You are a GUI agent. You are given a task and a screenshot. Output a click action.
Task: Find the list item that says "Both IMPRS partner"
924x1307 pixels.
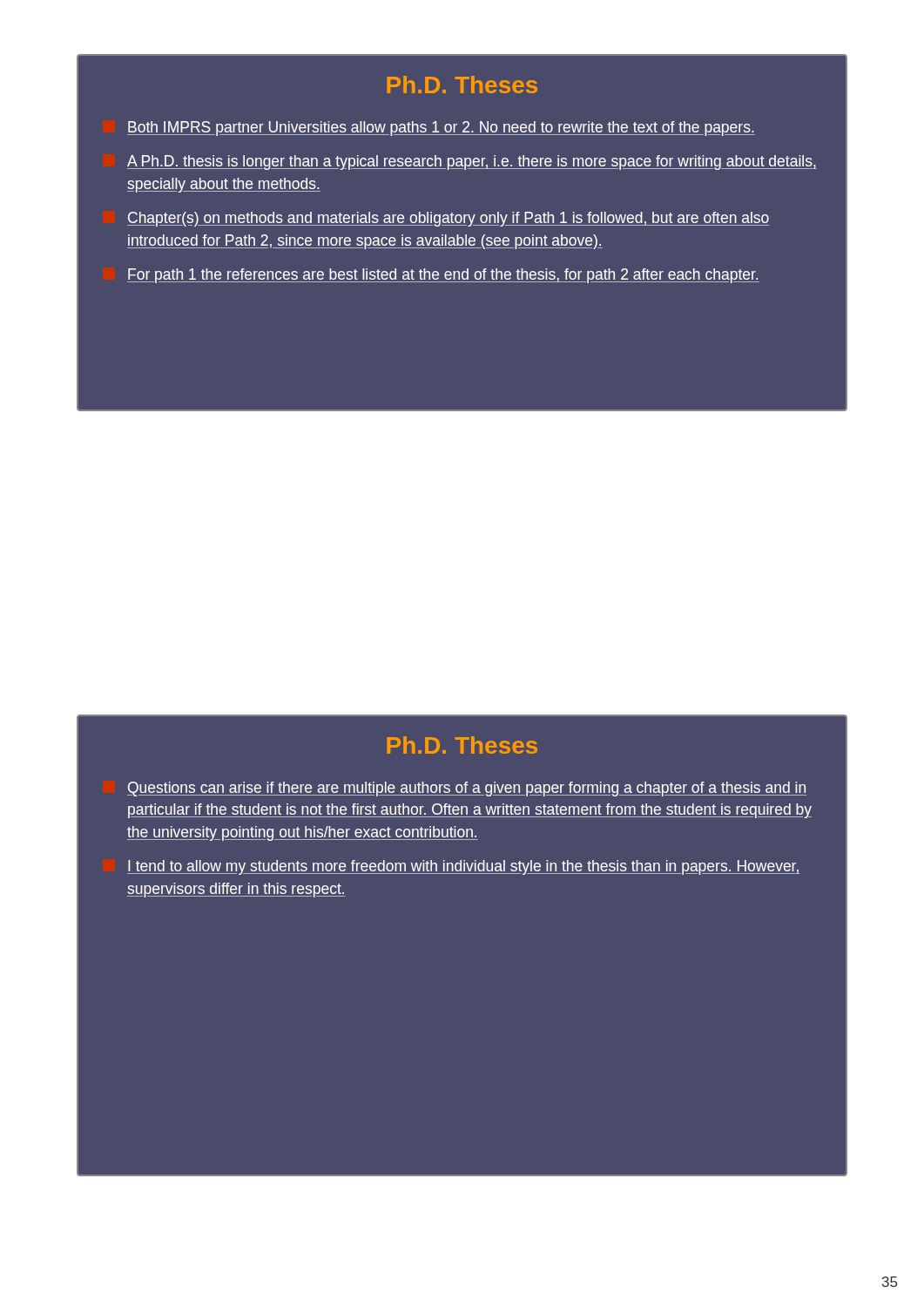(x=429, y=128)
